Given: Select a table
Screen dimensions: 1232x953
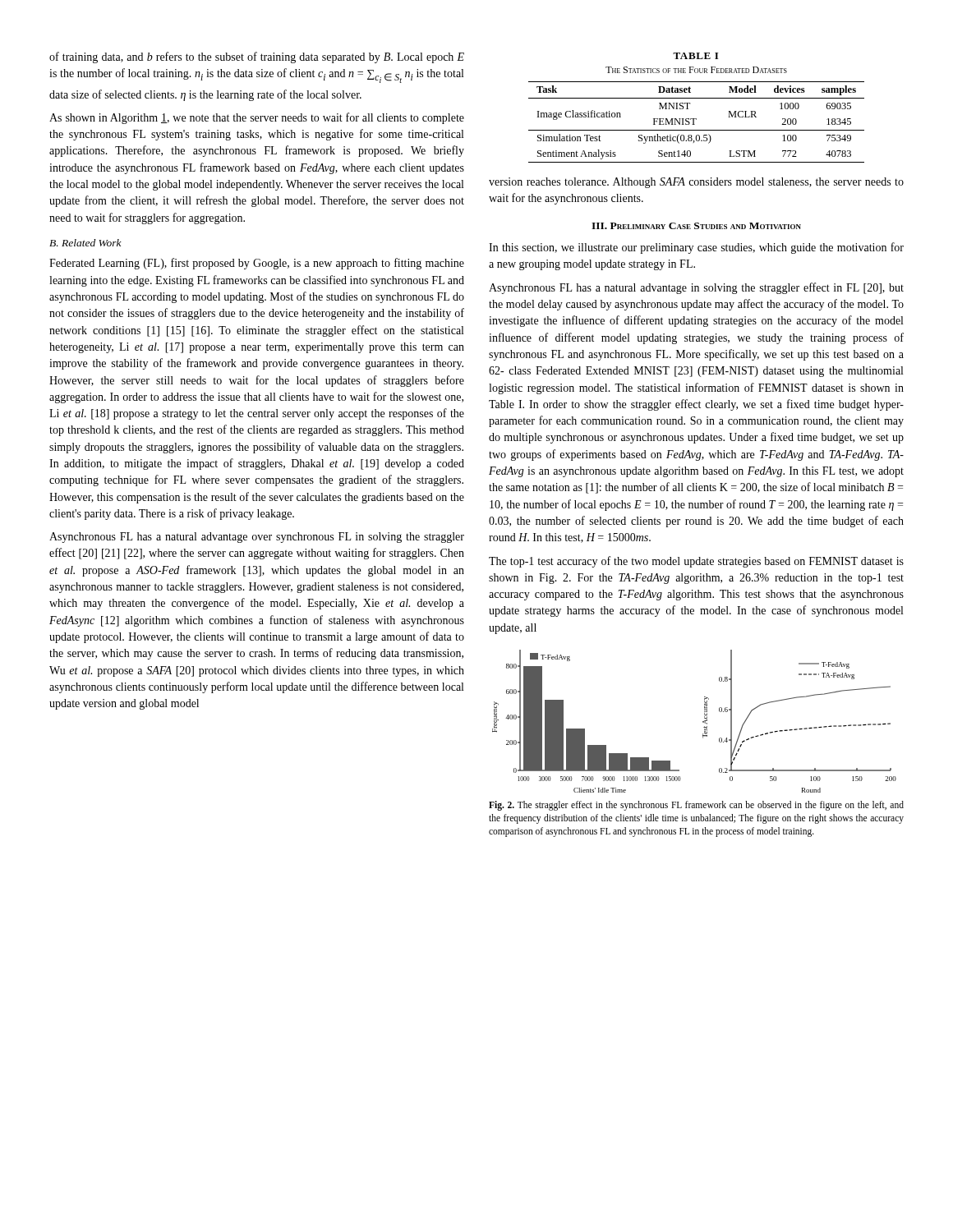Looking at the screenshot, I should click(696, 122).
